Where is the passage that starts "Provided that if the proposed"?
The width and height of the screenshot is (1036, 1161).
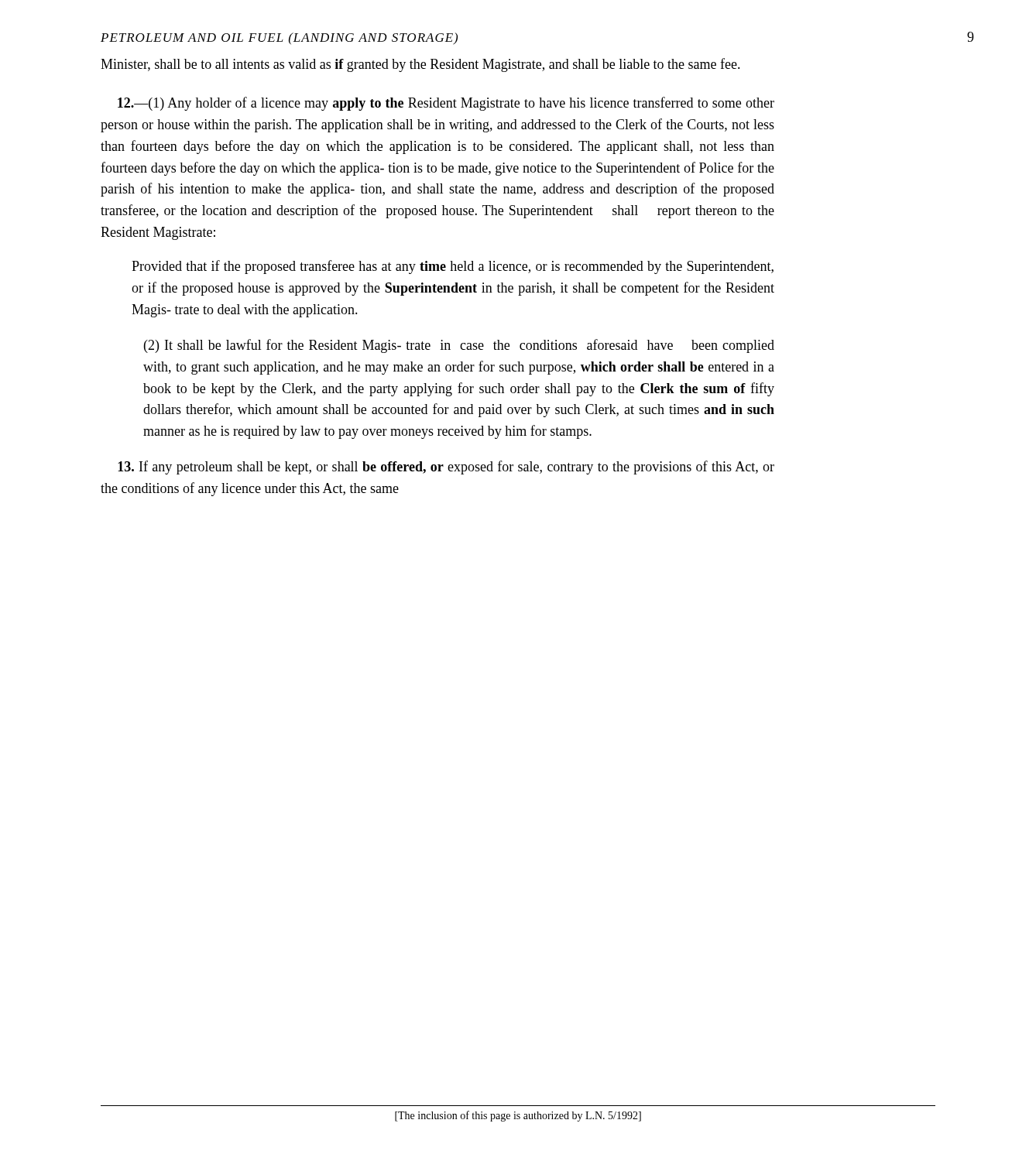[x=453, y=288]
